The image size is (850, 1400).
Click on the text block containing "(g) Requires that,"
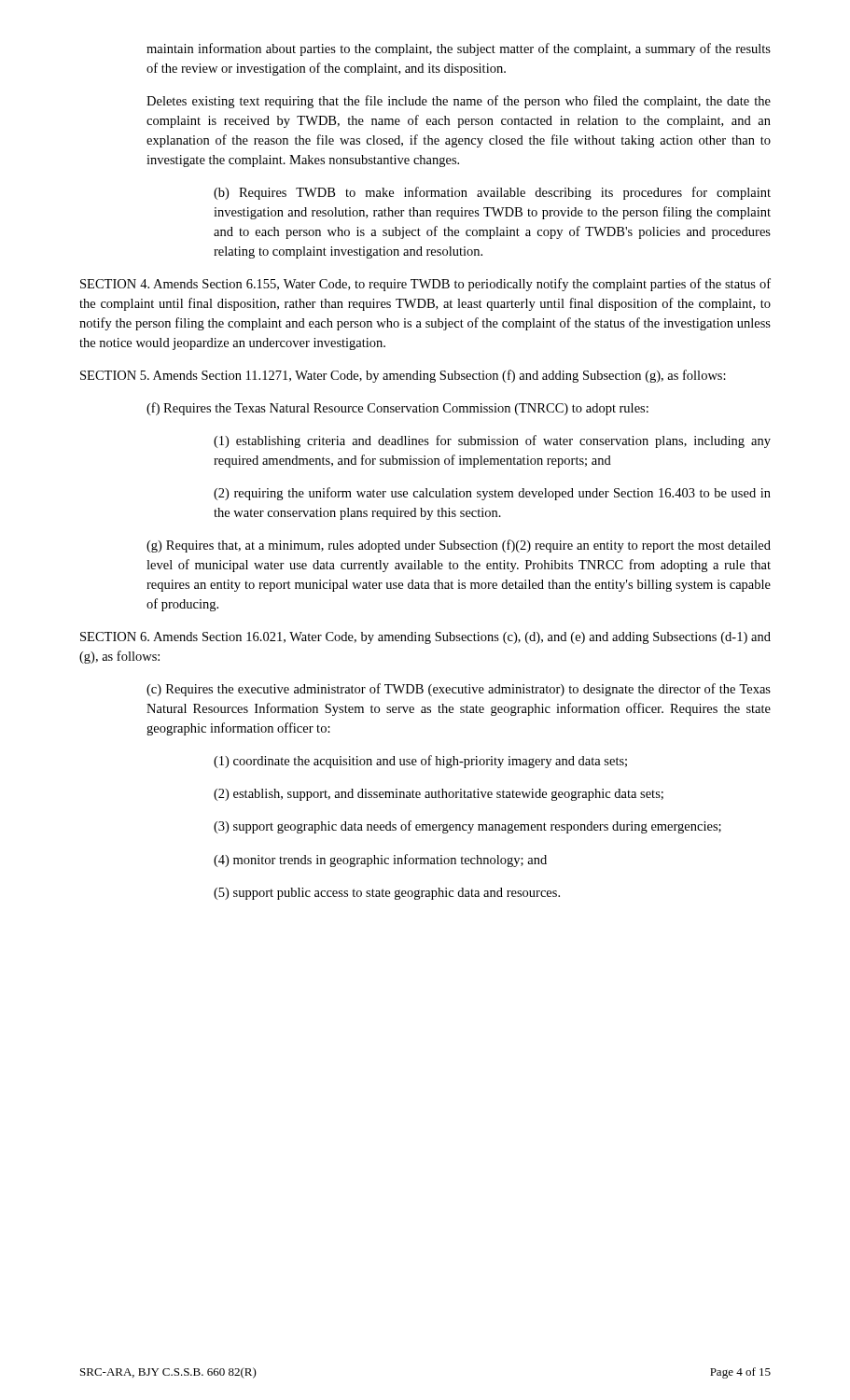[x=459, y=575]
